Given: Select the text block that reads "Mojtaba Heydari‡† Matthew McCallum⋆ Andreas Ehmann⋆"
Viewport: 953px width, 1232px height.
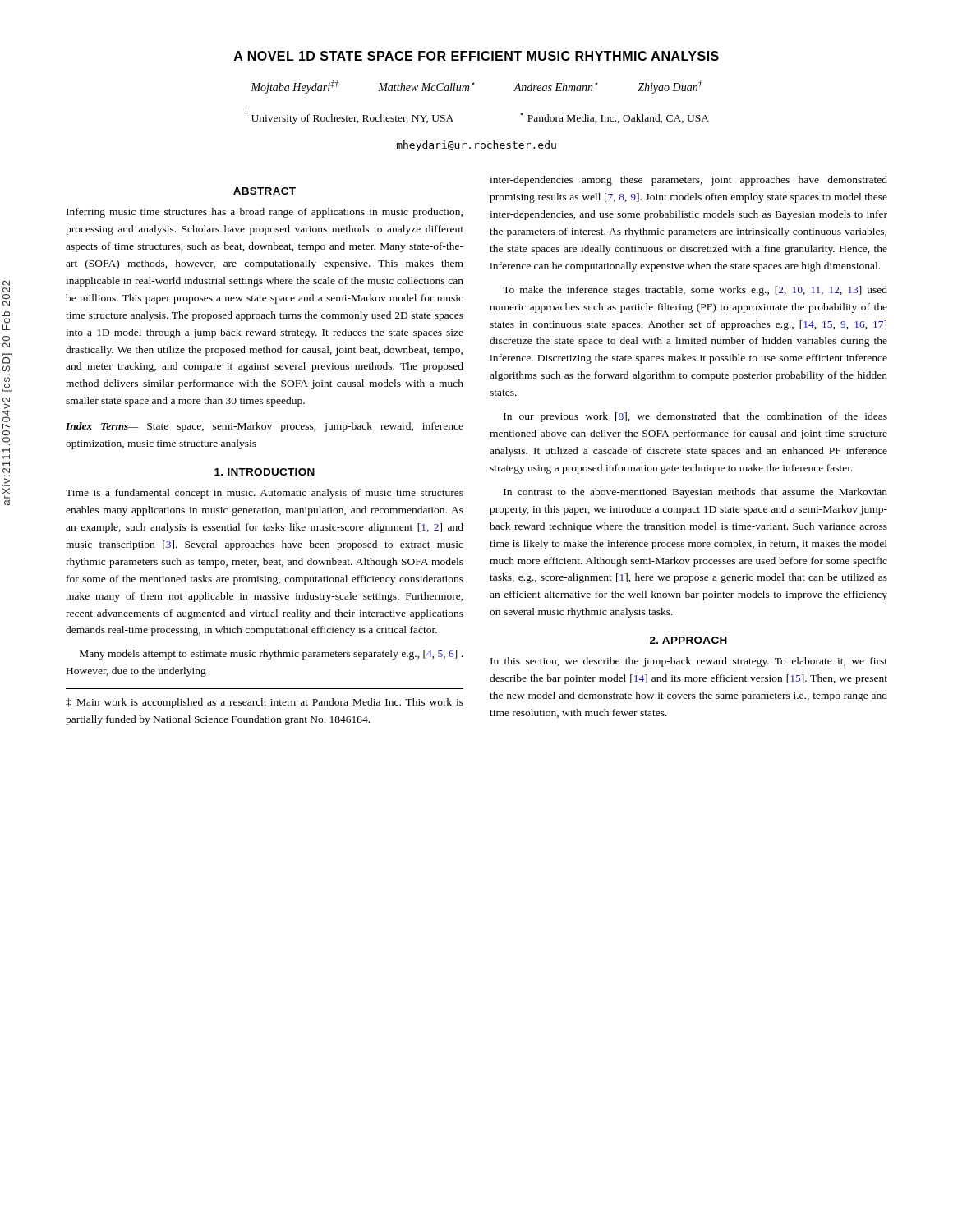Looking at the screenshot, I should [476, 86].
